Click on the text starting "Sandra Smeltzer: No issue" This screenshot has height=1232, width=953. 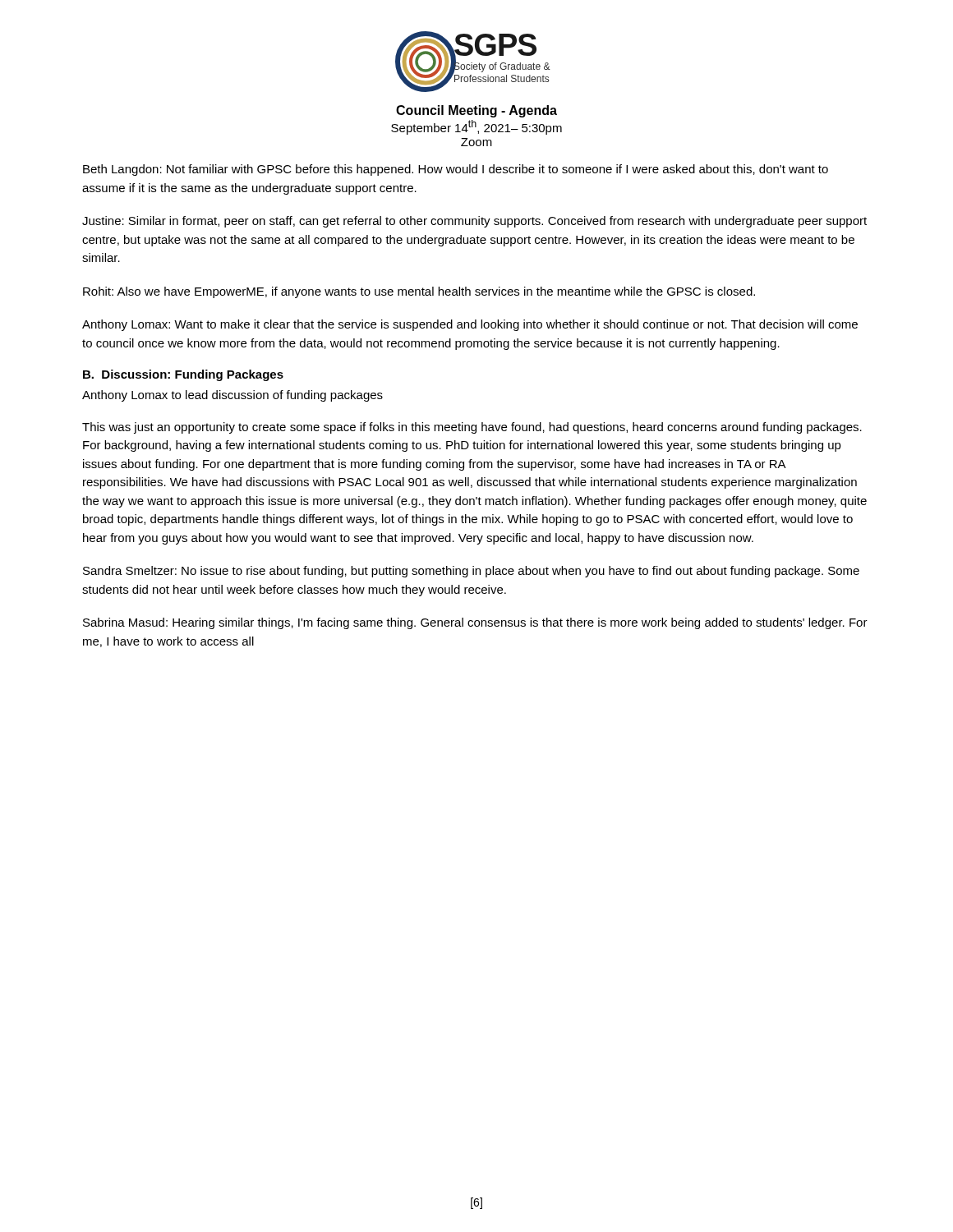click(476, 580)
